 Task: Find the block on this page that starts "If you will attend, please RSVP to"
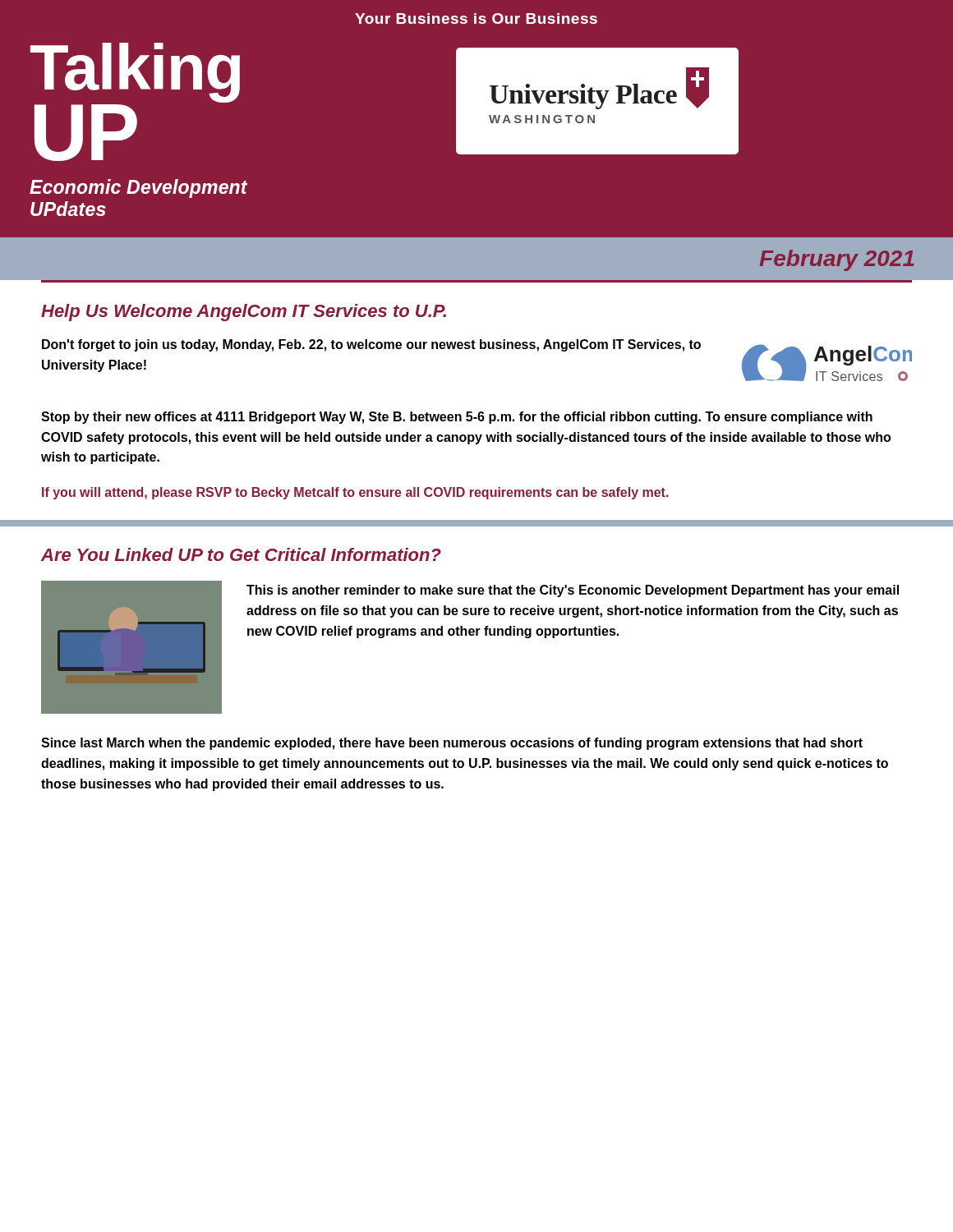coord(355,493)
